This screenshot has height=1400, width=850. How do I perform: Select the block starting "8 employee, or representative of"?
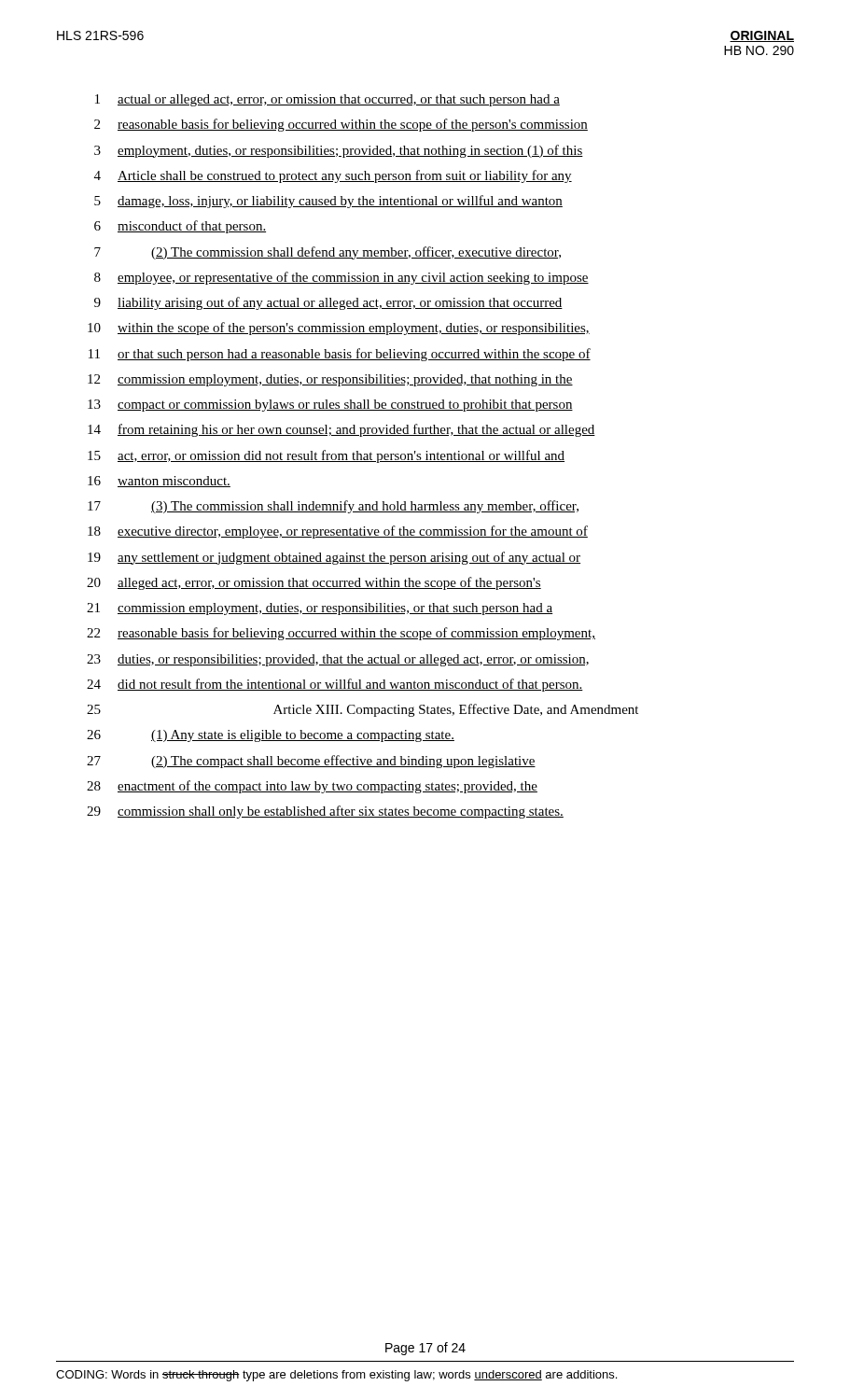click(x=425, y=278)
